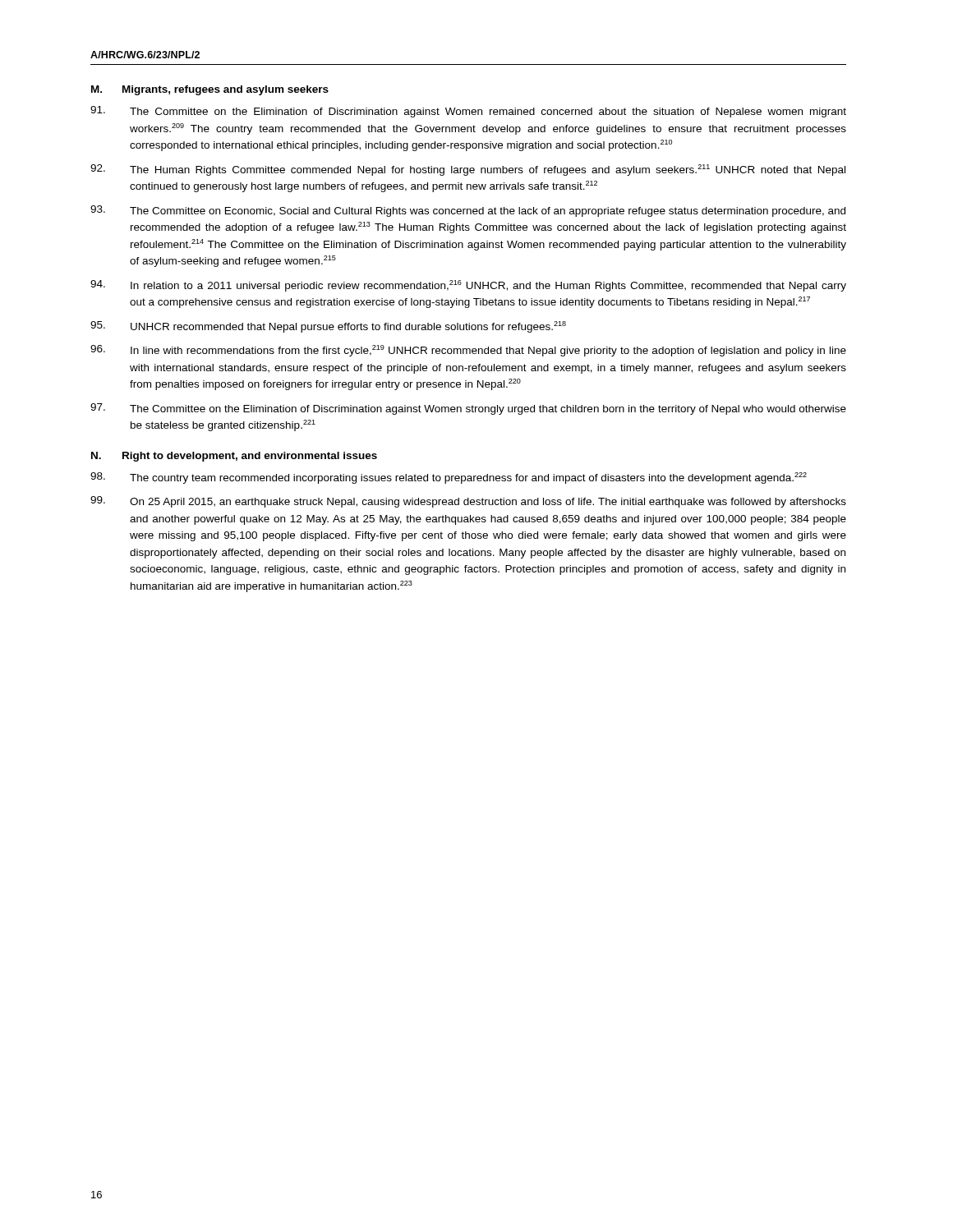Click on the text block containing "The Human Rights Committee commended"
Screen dimensions: 1232x953
tap(468, 178)
